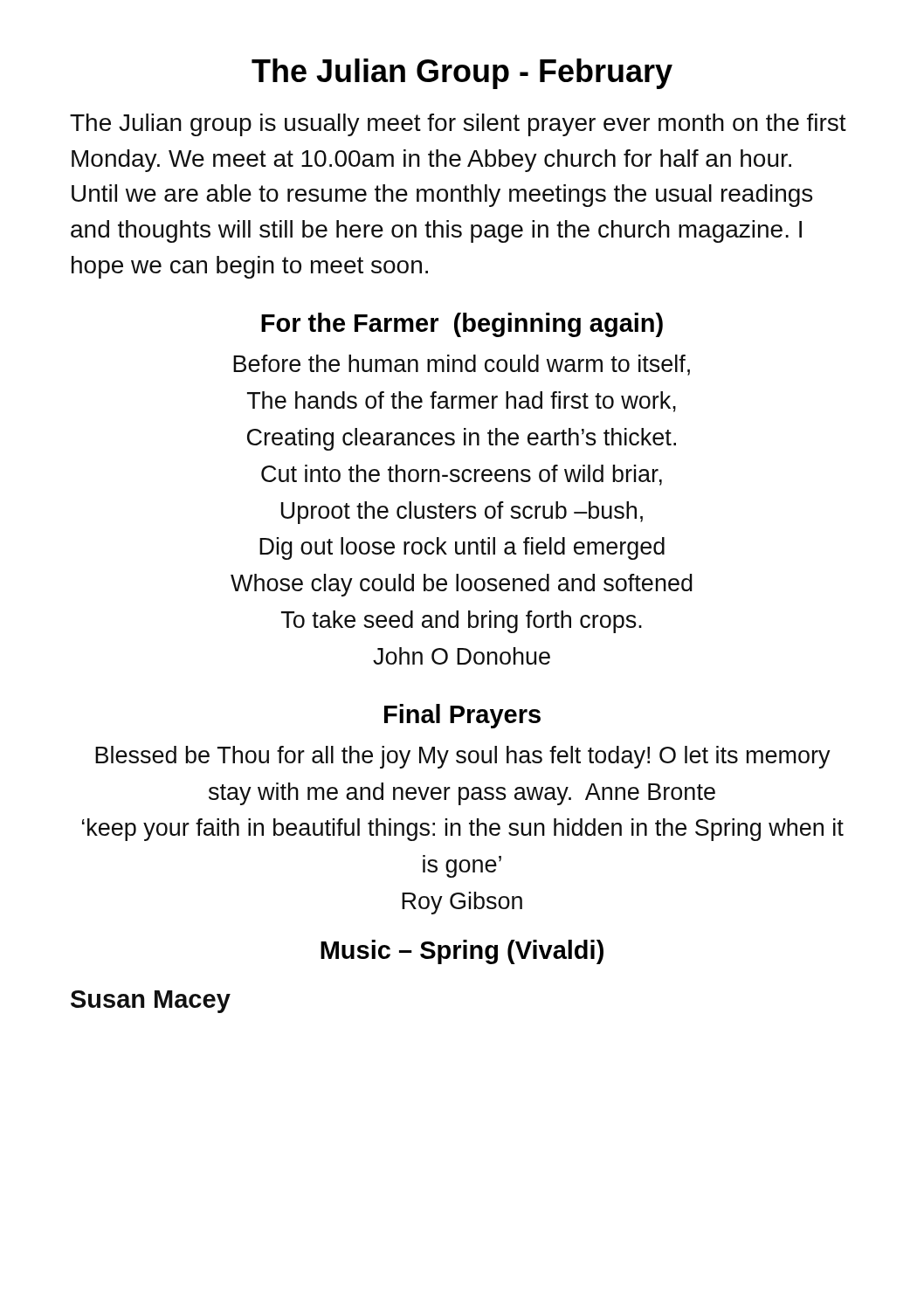Find the text block starting "Music – Spring (Vivaldi)"
This screenshot has height=1310, width=924.
[x=462, y=950]
